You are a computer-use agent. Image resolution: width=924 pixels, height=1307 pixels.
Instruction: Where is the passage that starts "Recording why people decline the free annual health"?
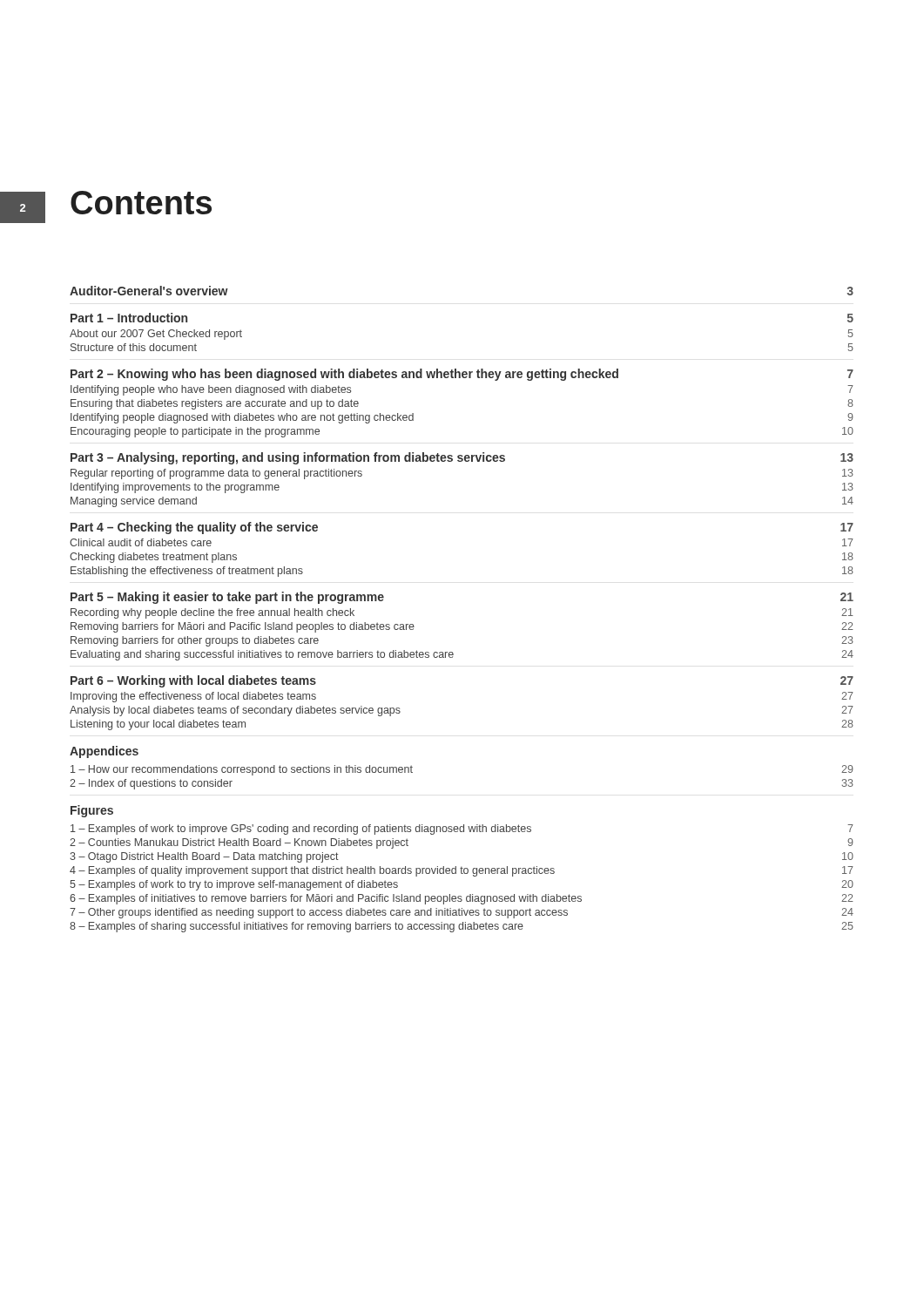click(x=211, y=613)
